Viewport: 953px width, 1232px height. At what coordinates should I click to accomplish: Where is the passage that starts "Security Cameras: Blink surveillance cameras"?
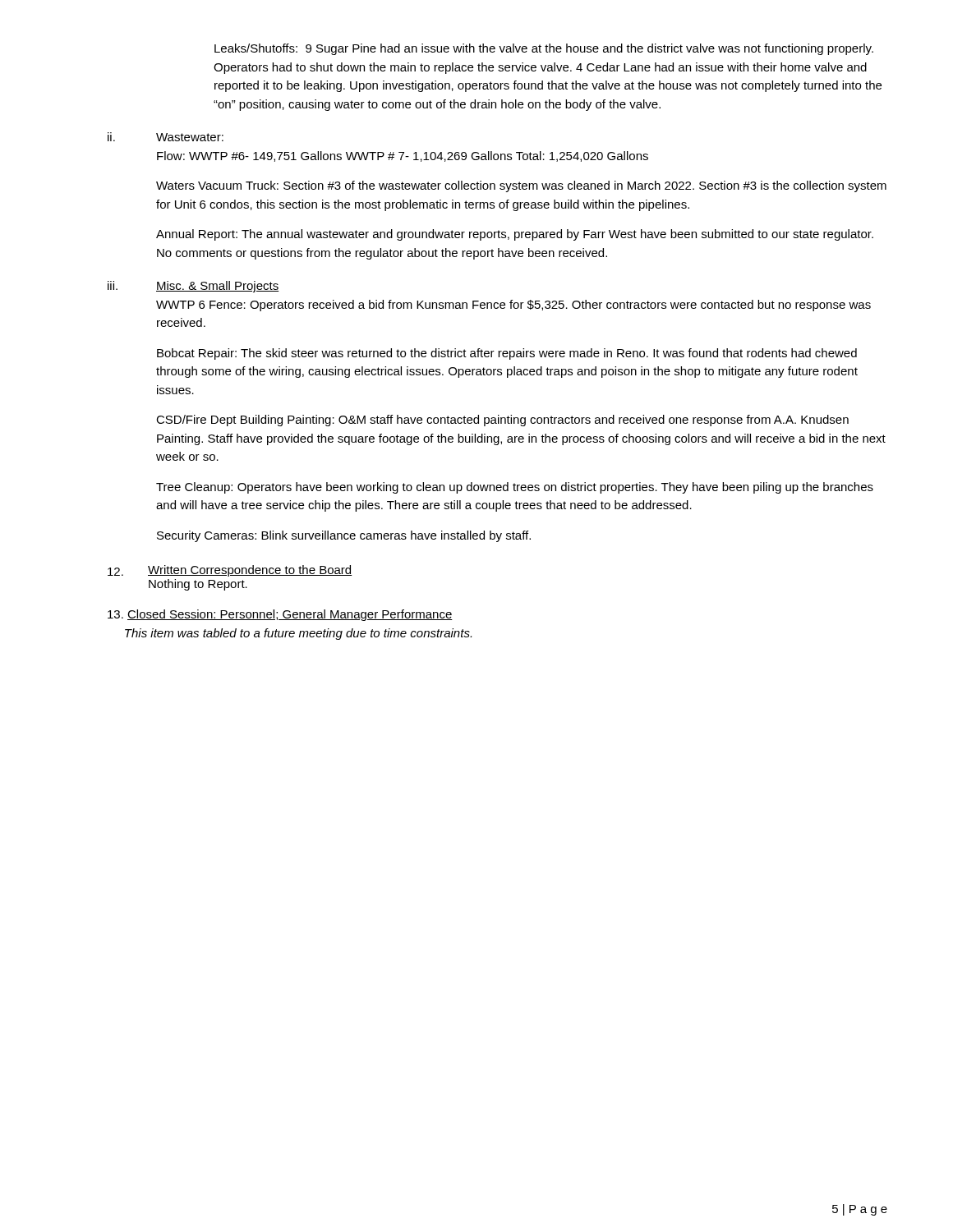[344, 535]
